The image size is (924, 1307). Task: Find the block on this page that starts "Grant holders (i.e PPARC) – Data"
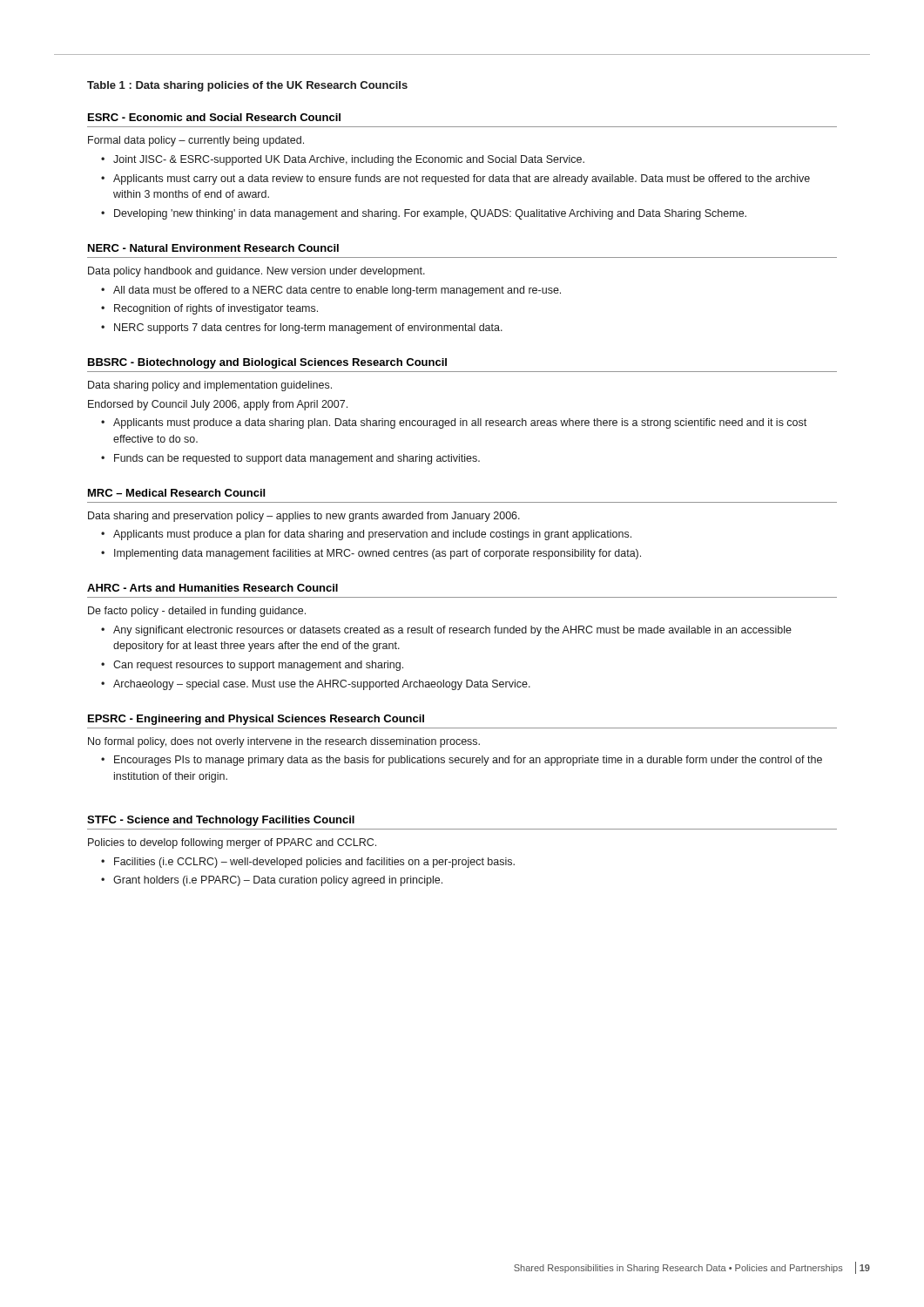tap(278, 880)
